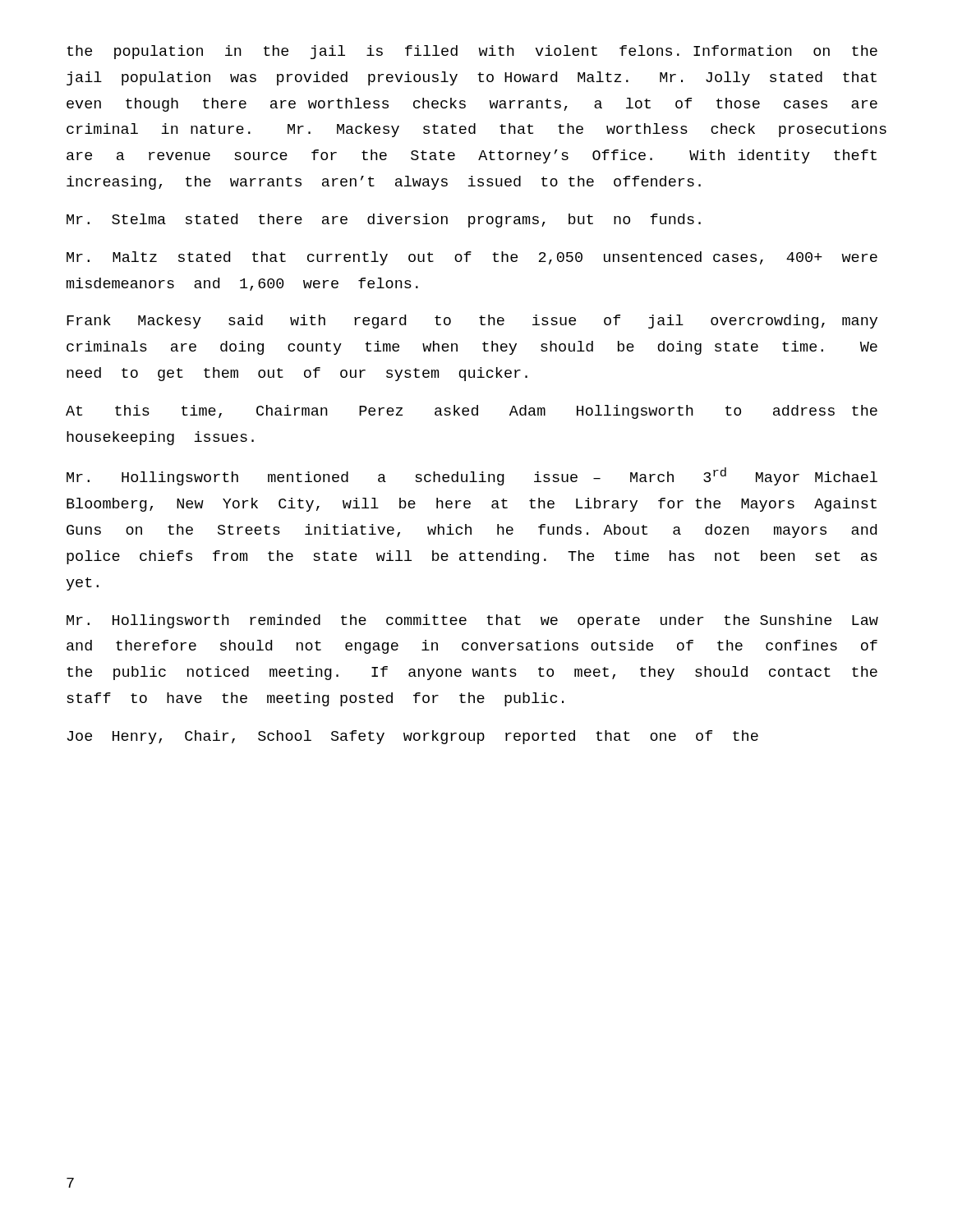Click the passage that begins "Mr. Maltz stated that"
953x1232 pixels.
pos(472,258)
